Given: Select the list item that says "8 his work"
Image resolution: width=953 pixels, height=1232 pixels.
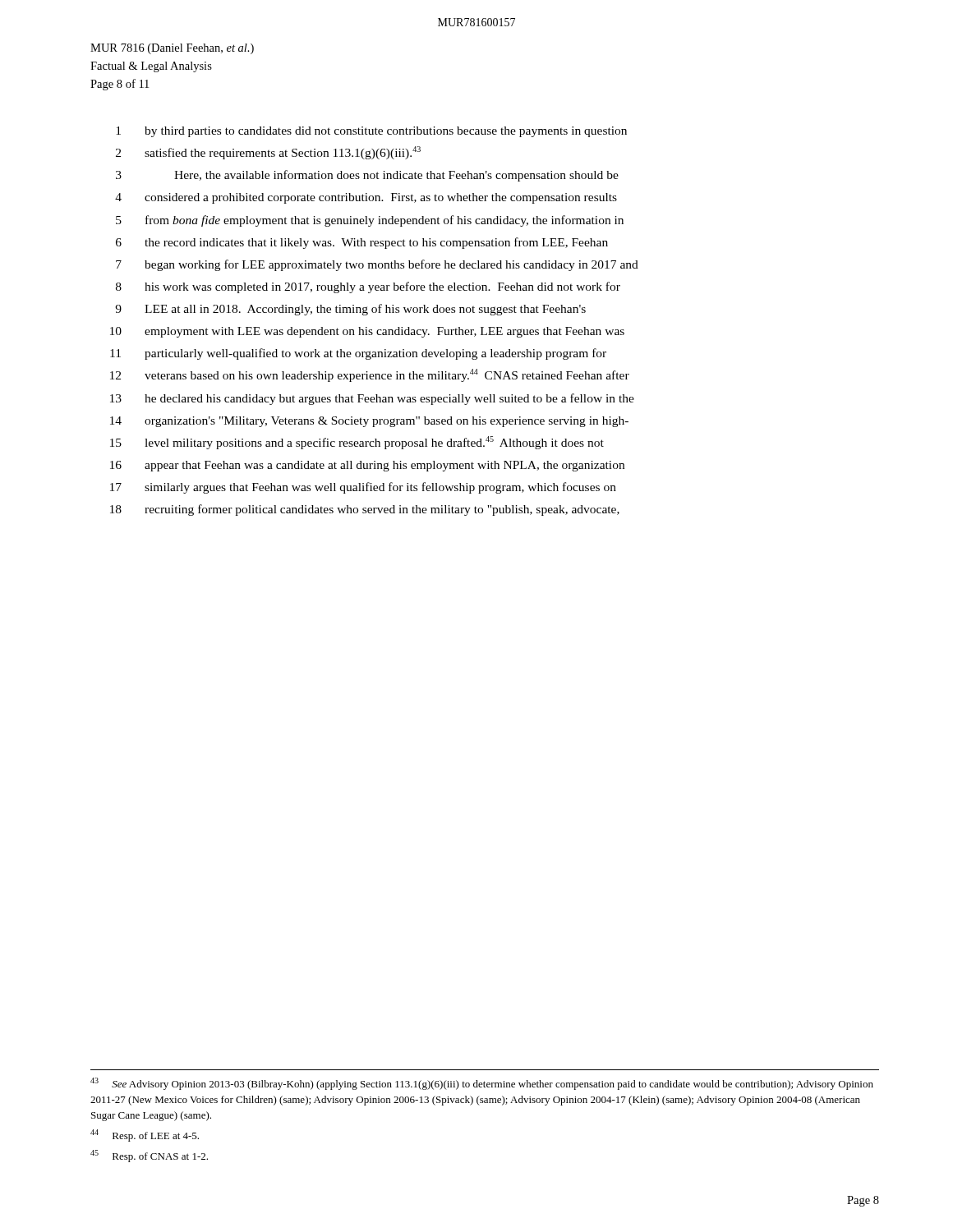Looking at the screenshot, I should coord(485,286).
